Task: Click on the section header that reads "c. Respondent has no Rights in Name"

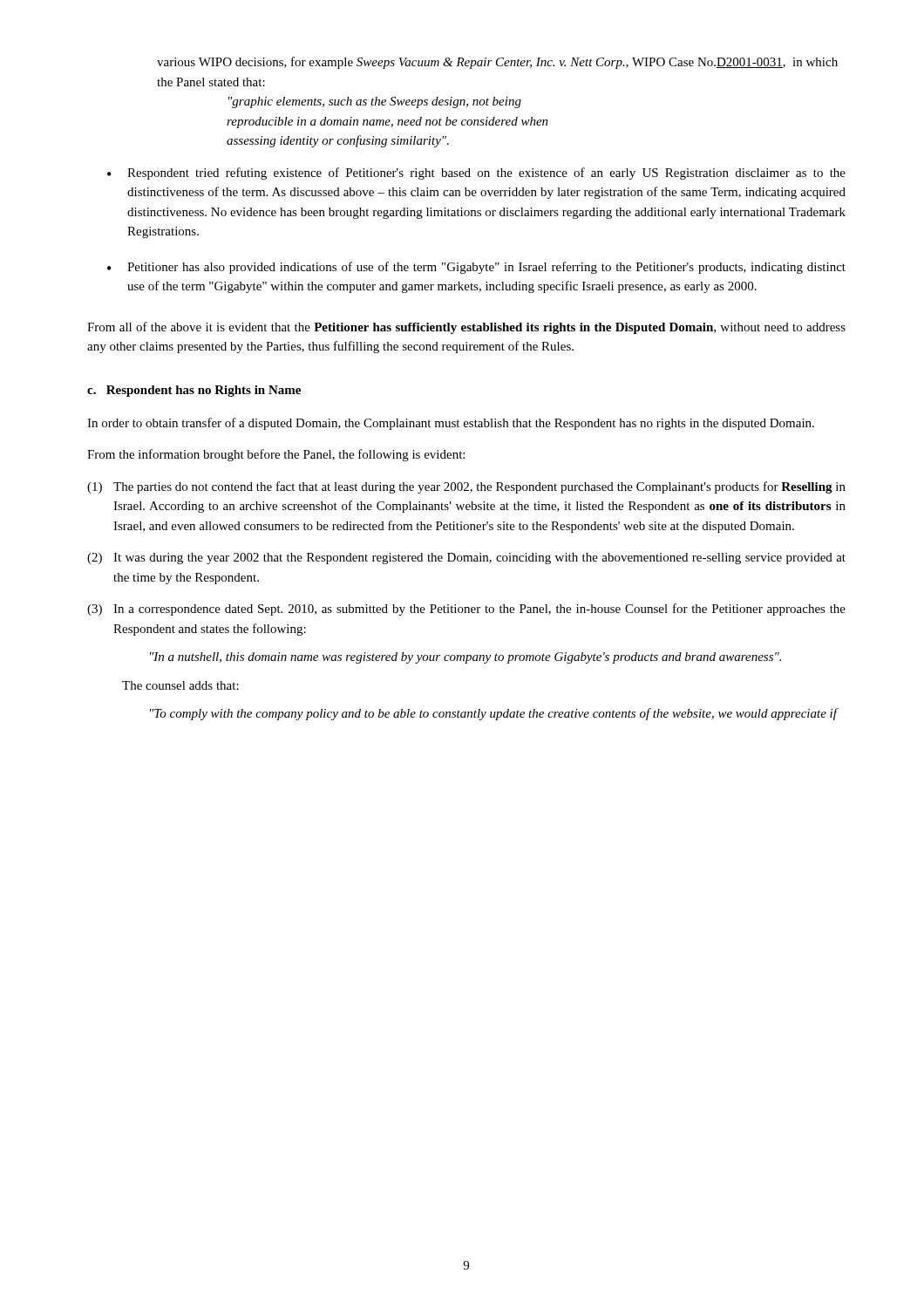Action: tap(194, 389)
